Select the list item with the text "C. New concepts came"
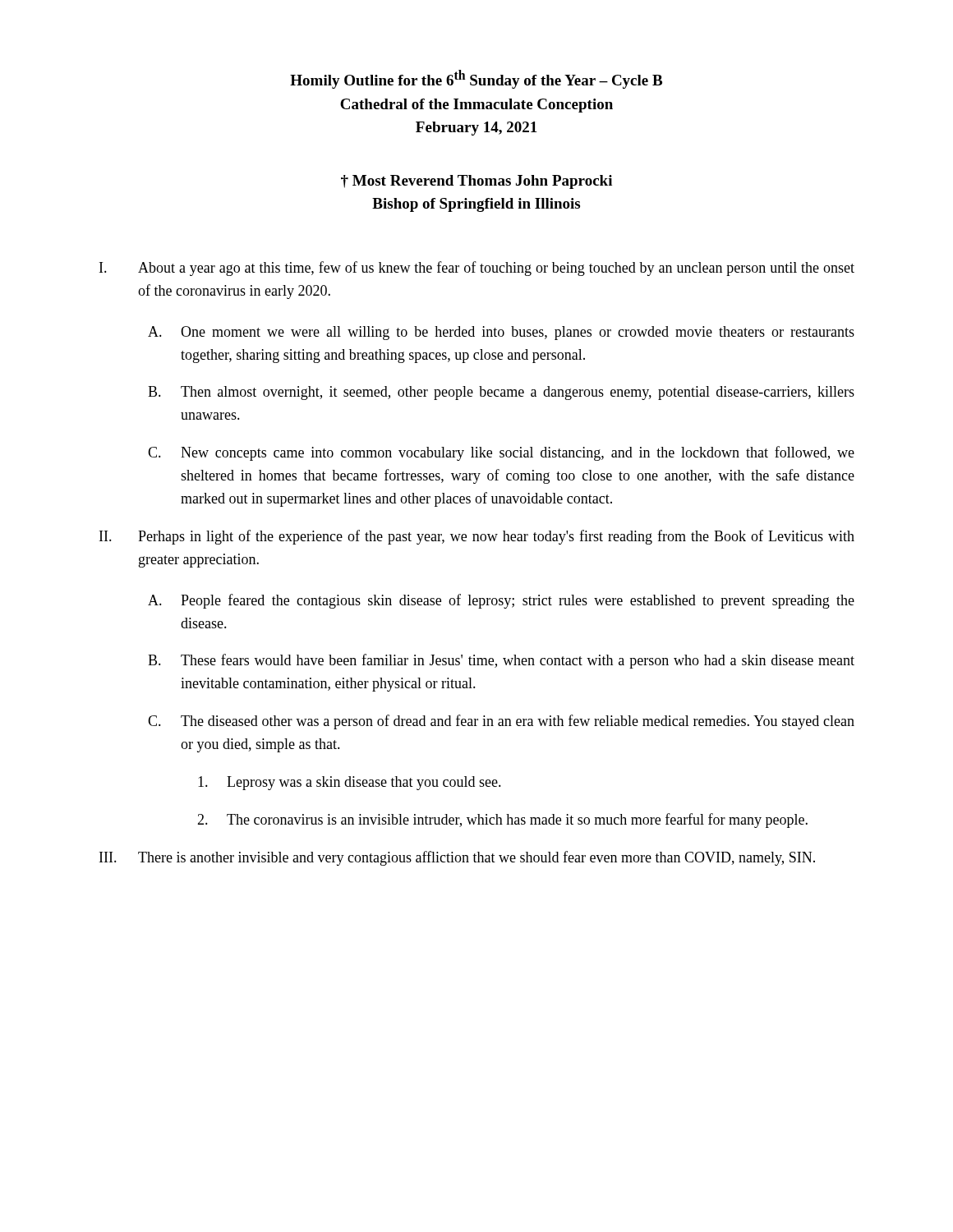The height and width of the screenshot is (1232, 953). [501, 476]
